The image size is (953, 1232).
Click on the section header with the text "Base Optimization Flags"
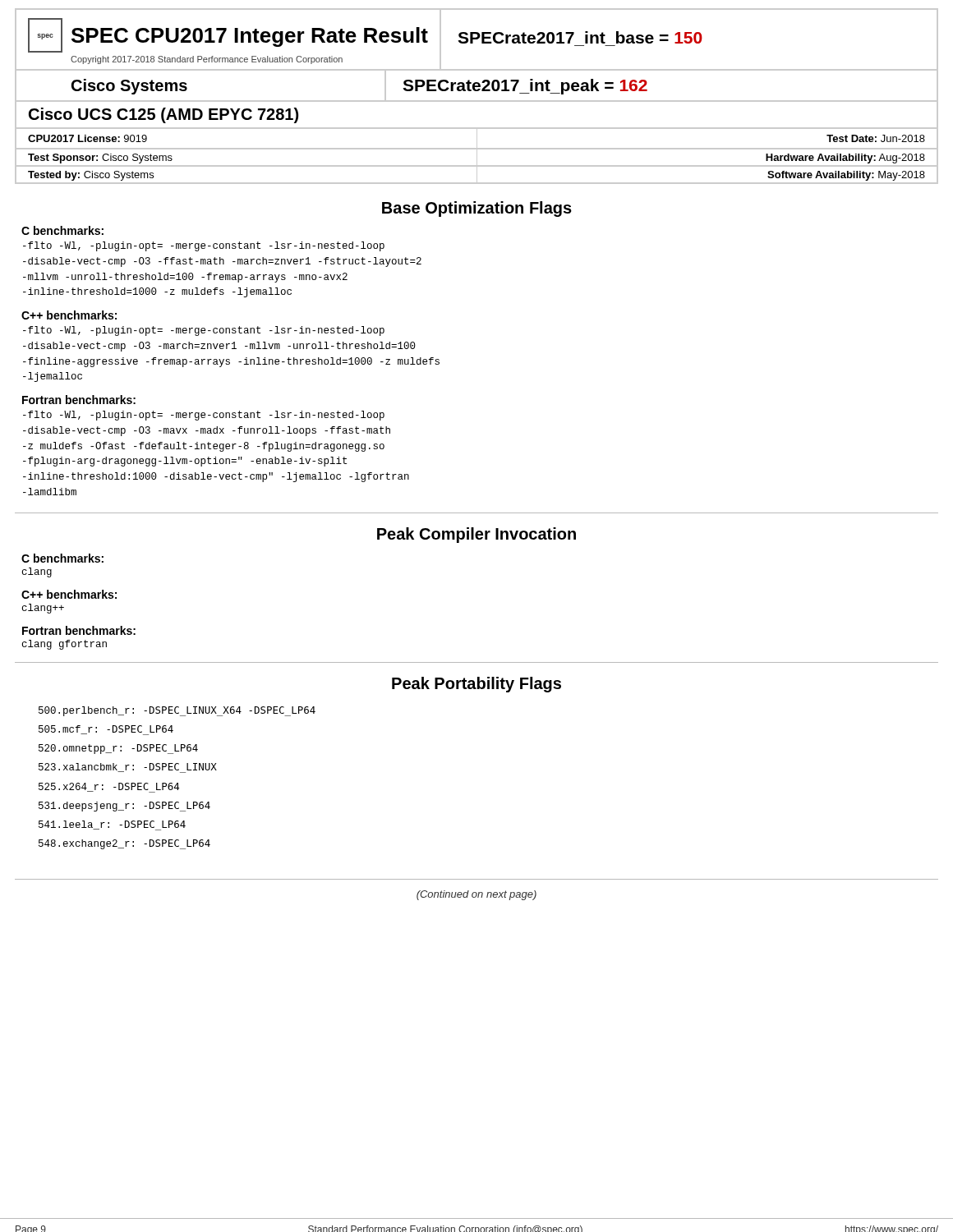tap(476, 208)
